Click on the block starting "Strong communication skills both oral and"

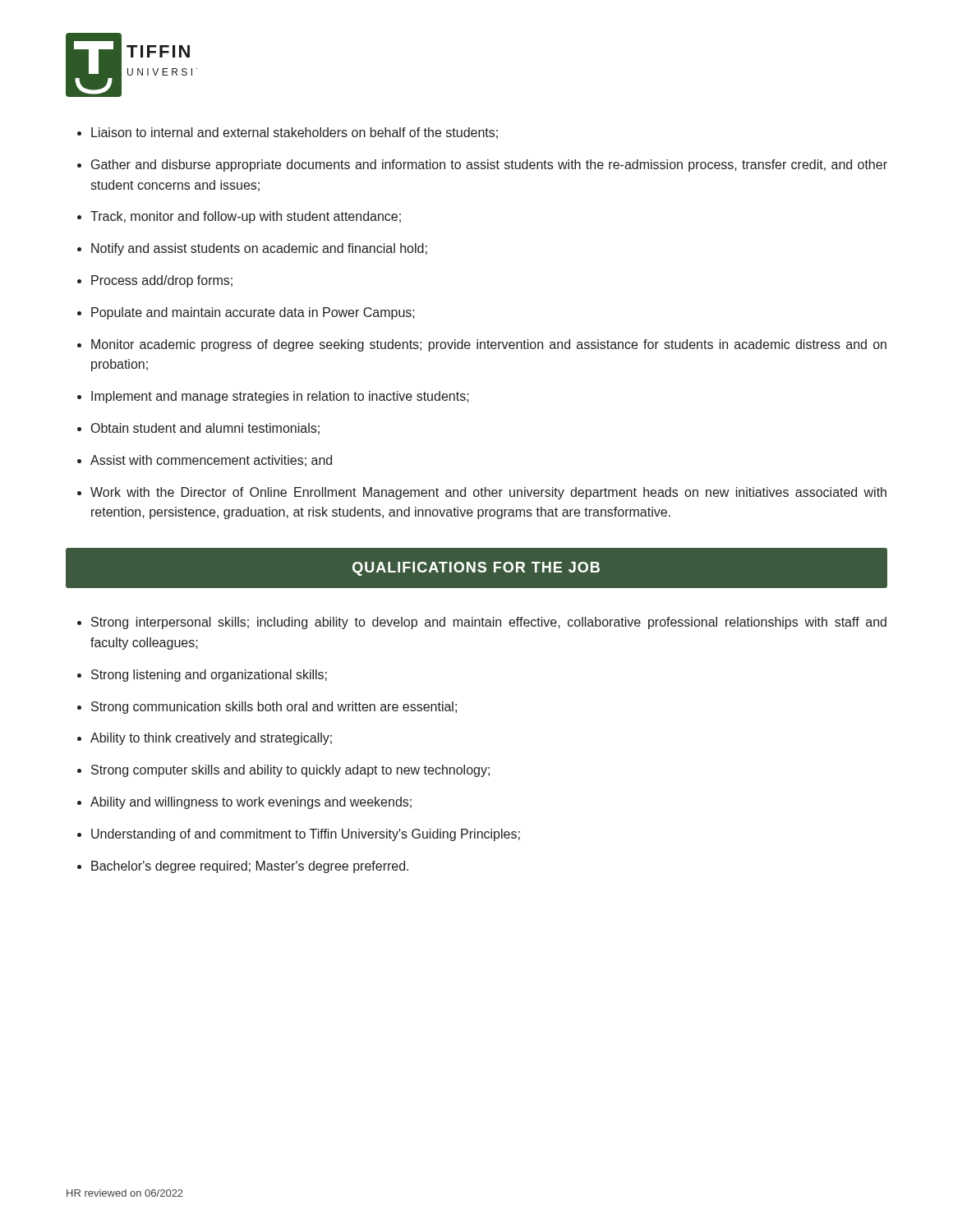tap(274, 706)
